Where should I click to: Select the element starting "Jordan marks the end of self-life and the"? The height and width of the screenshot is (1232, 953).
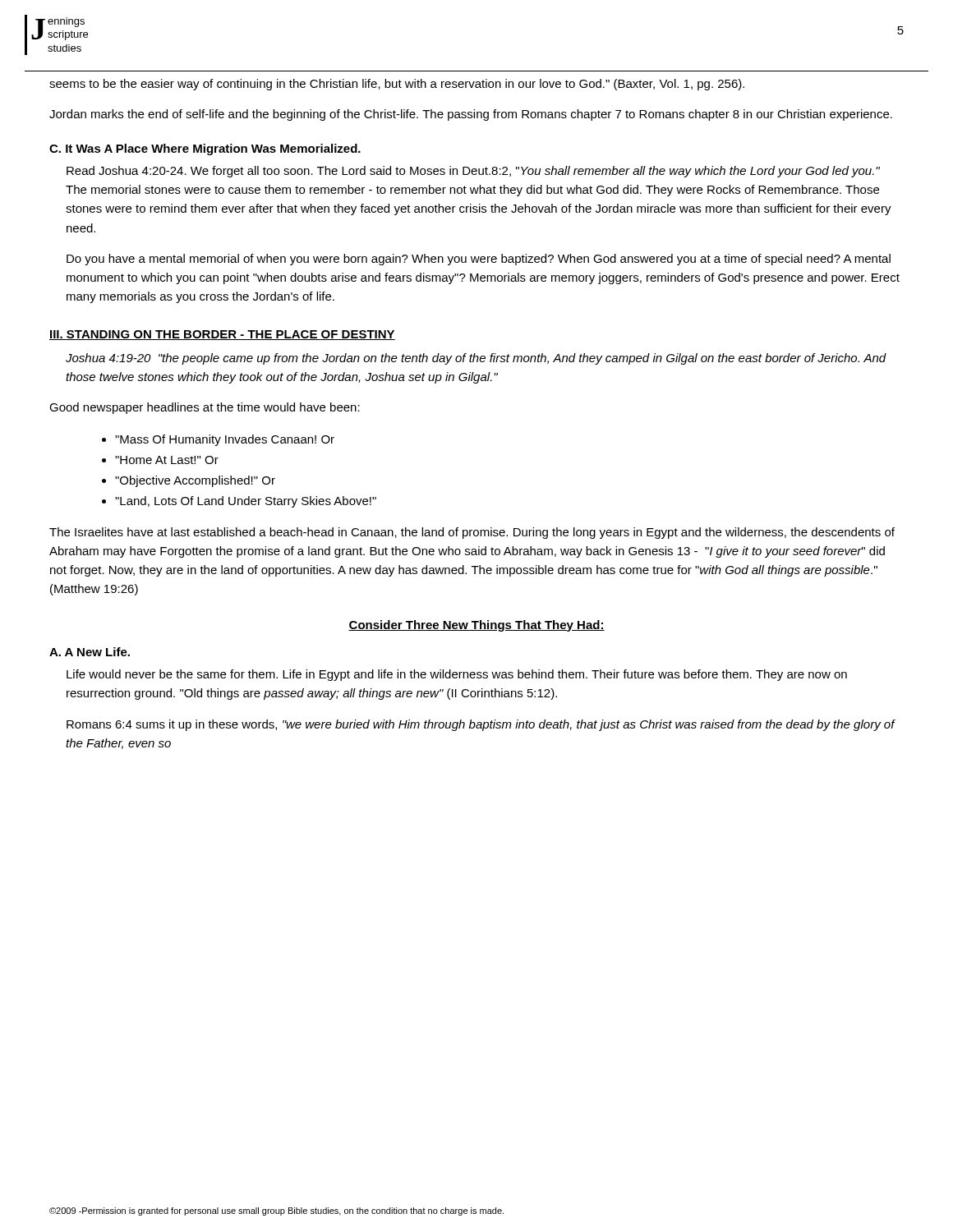tap(471, 114)
